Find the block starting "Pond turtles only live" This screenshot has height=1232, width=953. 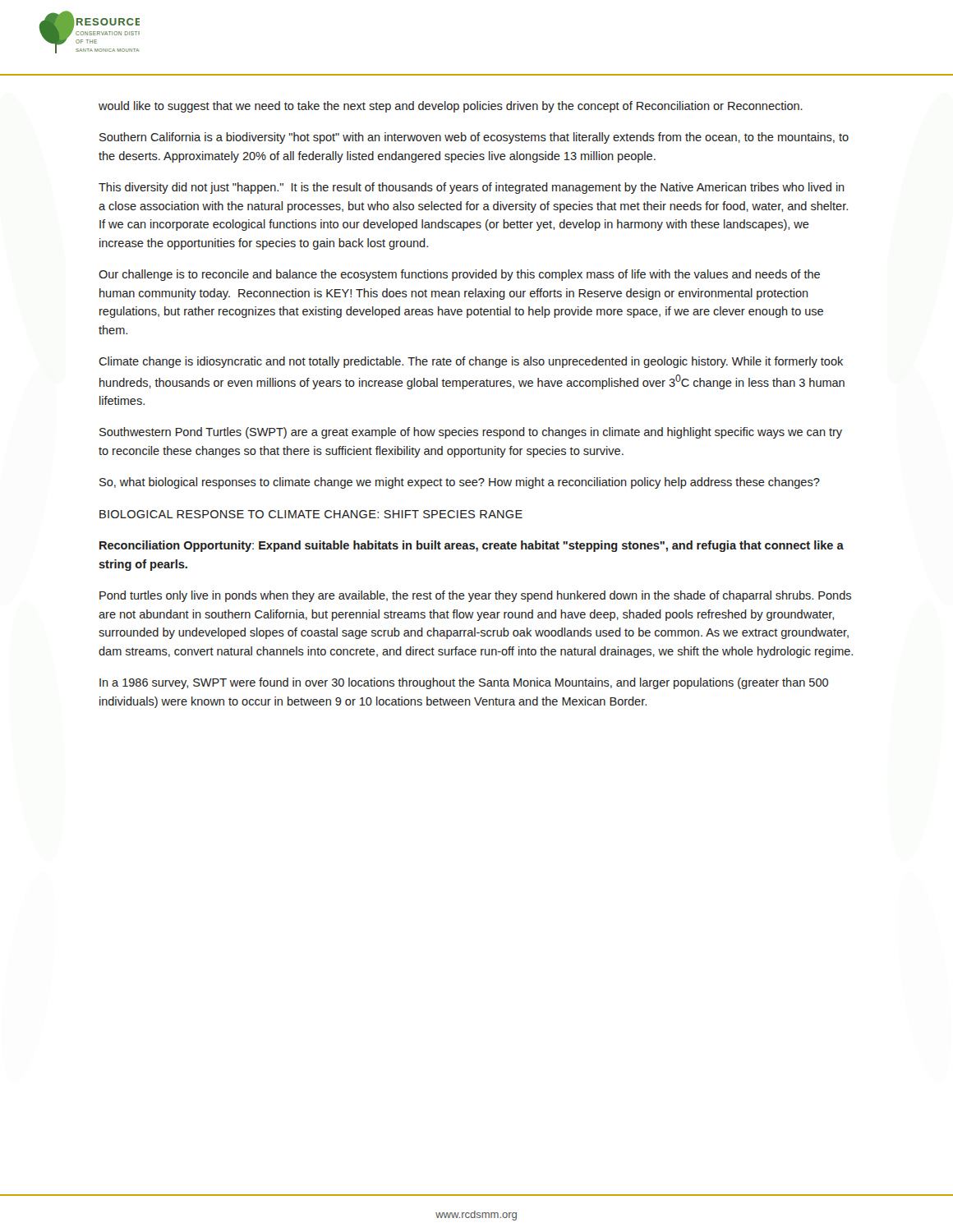[476, 624]
